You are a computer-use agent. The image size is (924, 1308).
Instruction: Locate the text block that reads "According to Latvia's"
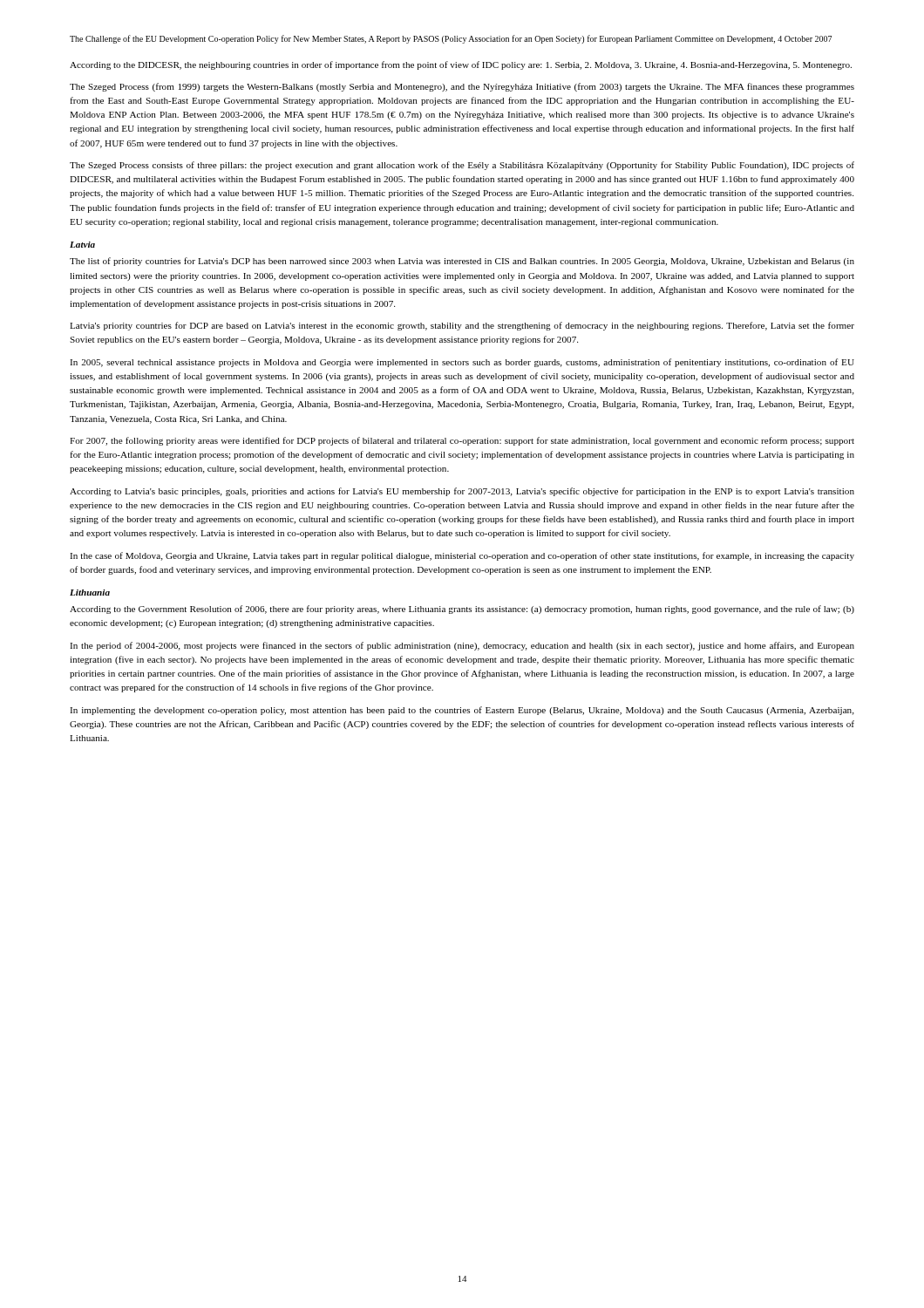pyautogui.click(x=462, y=512)
